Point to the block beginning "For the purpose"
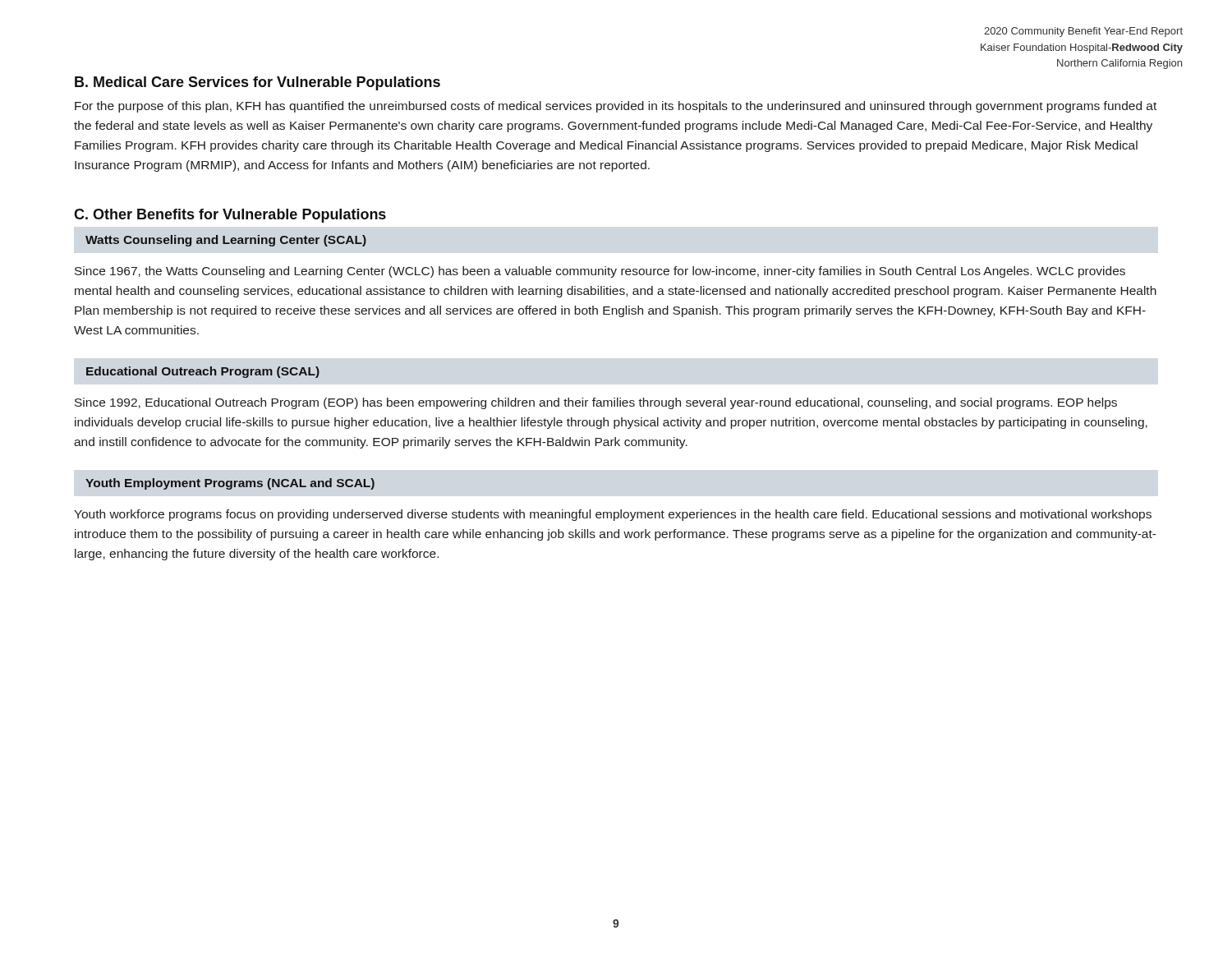The height and width of the screenshot is (953, 1232). click(x=615, y=135)
